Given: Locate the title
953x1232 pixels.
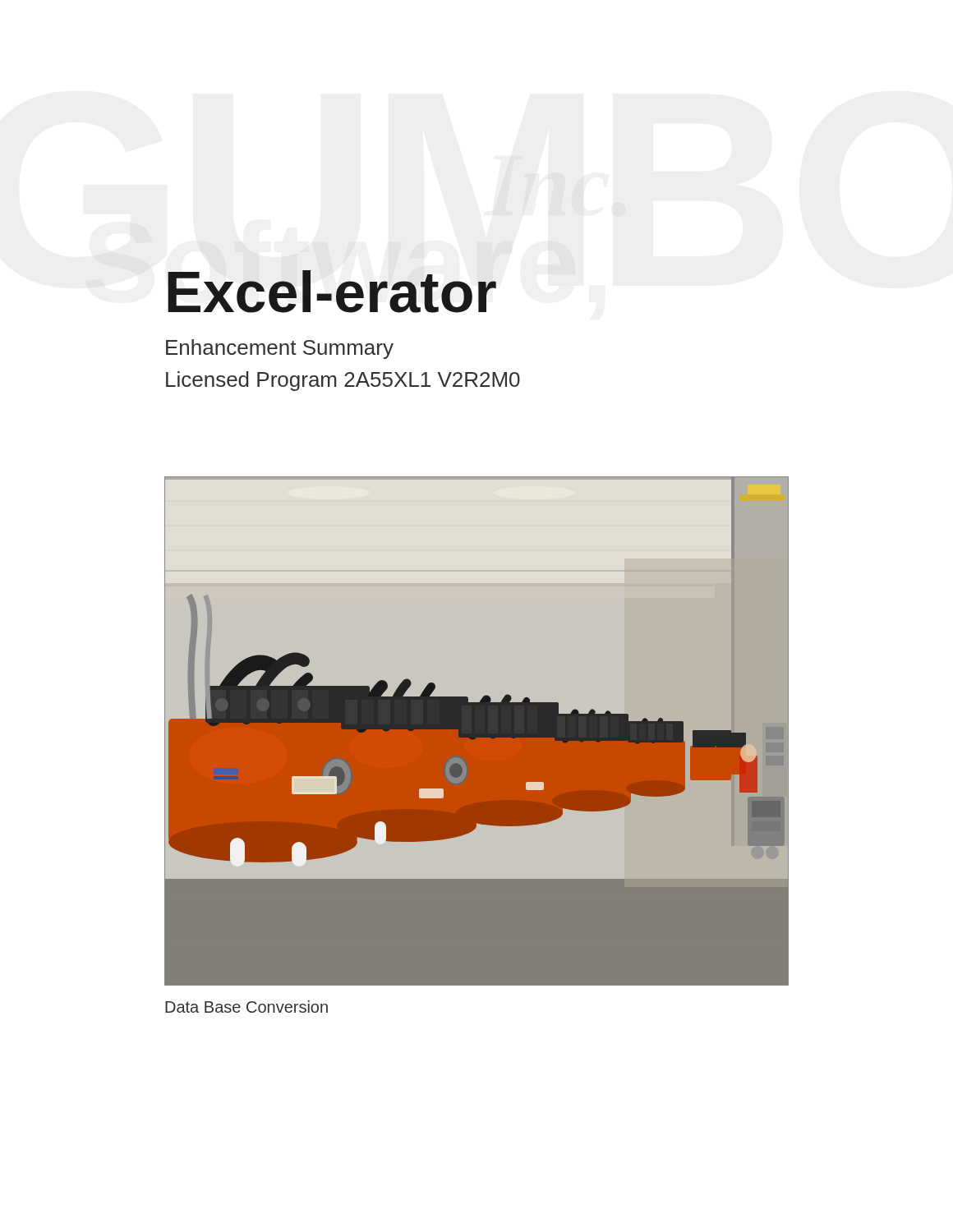Looking at the screenshot, I should tap(342, 329).
